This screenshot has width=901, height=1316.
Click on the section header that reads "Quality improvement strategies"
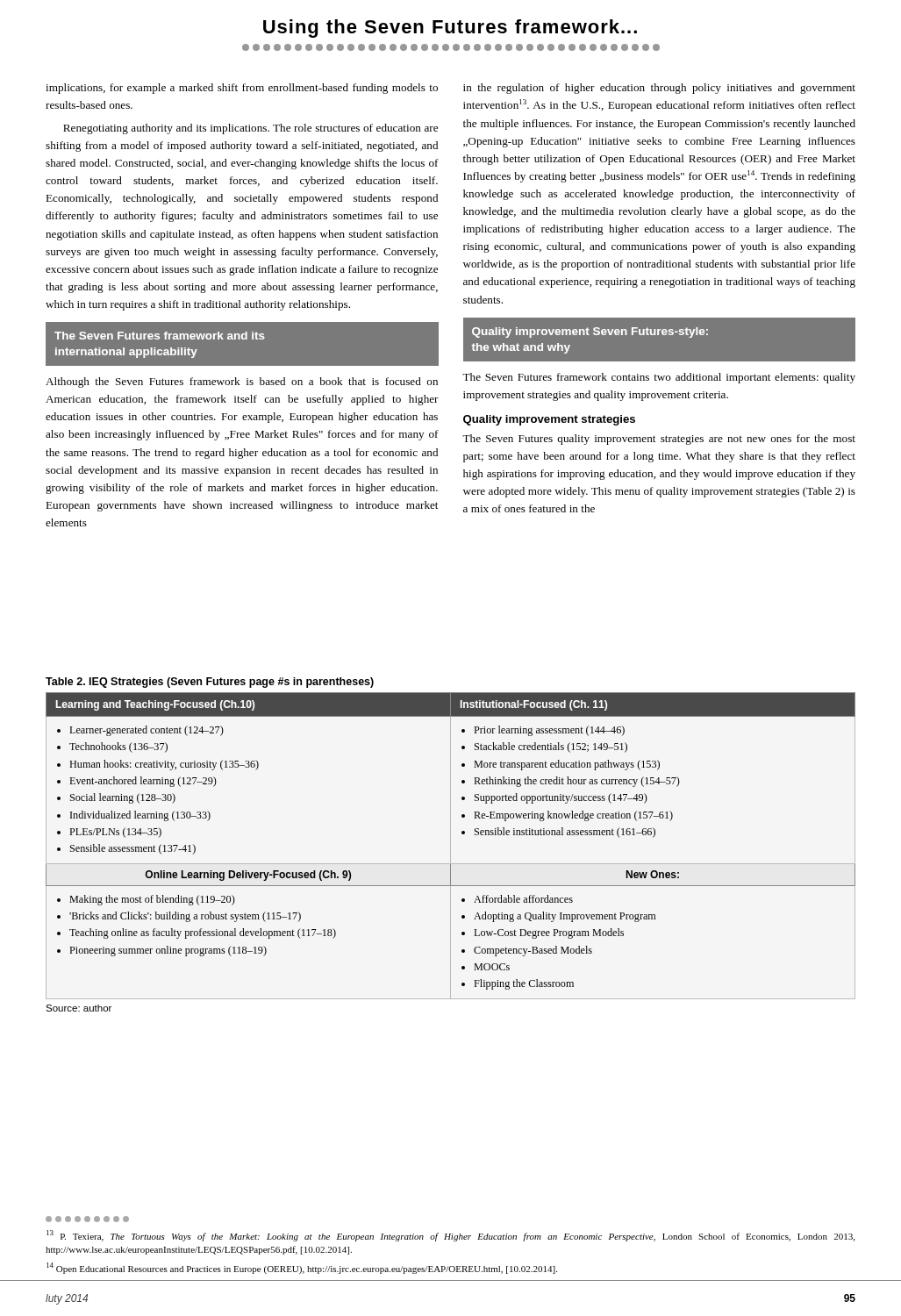tap(549, 419)
